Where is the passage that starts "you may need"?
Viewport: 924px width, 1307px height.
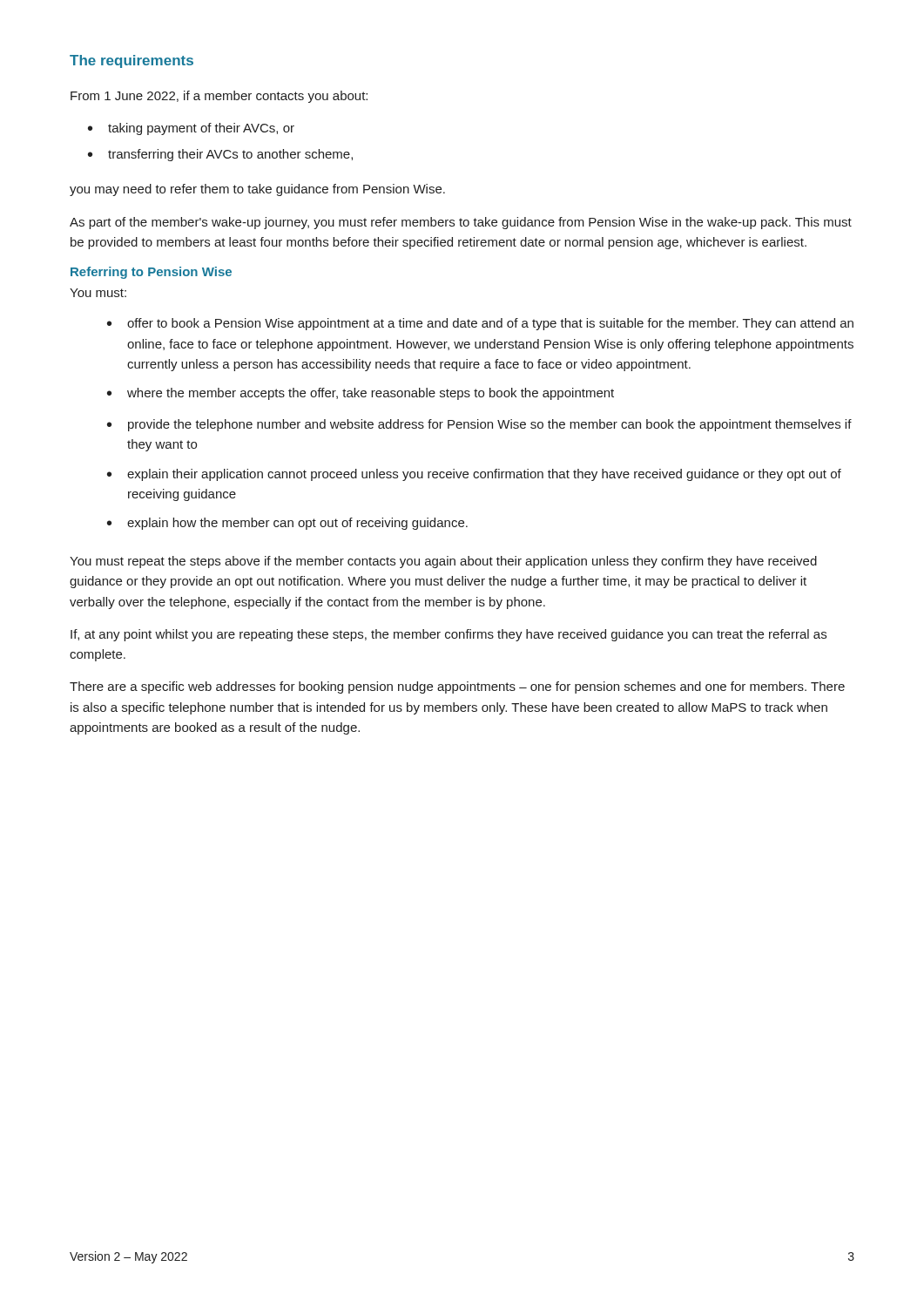[258, 189]
